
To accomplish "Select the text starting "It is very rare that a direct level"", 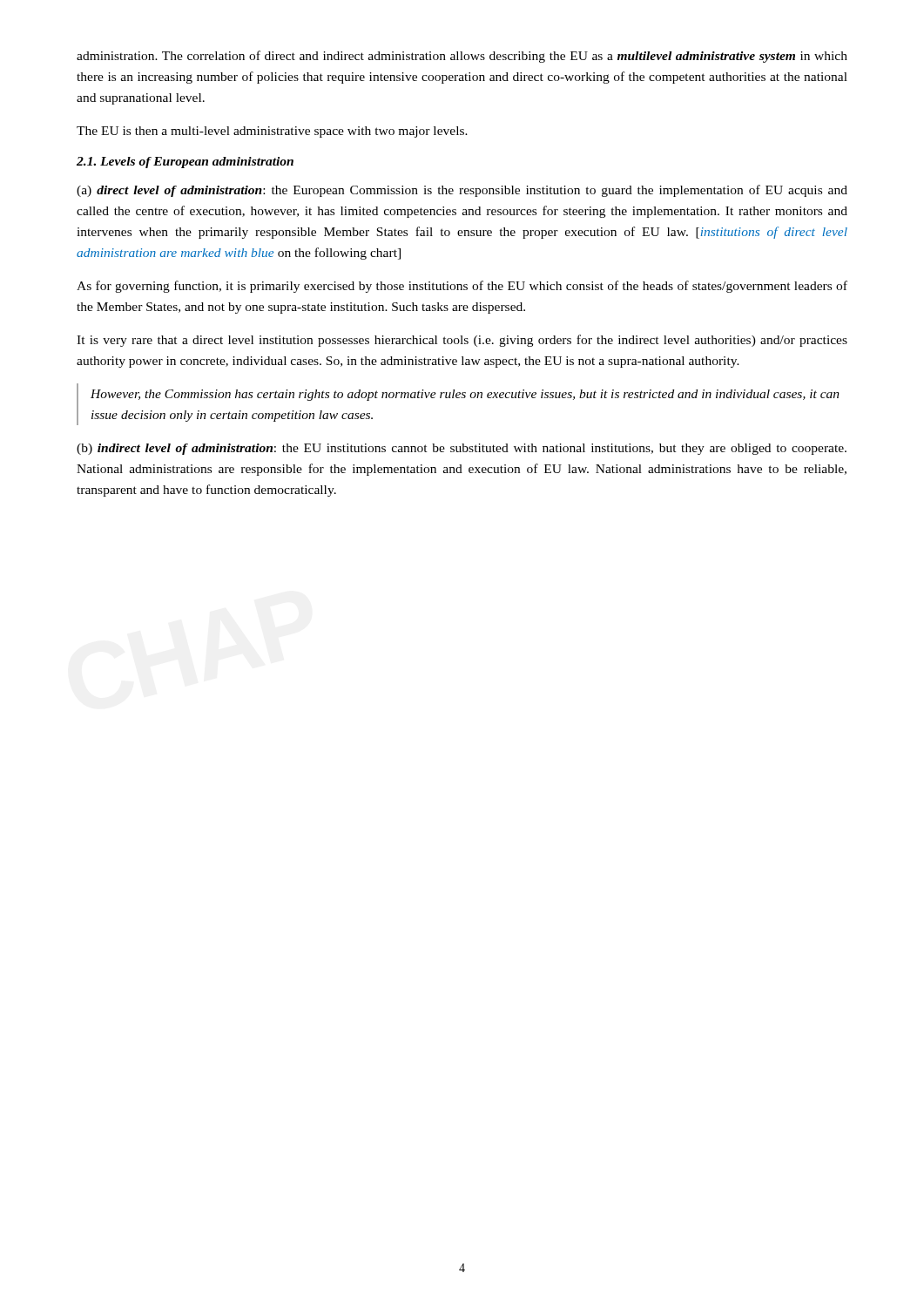I will (x=462, y=350).
